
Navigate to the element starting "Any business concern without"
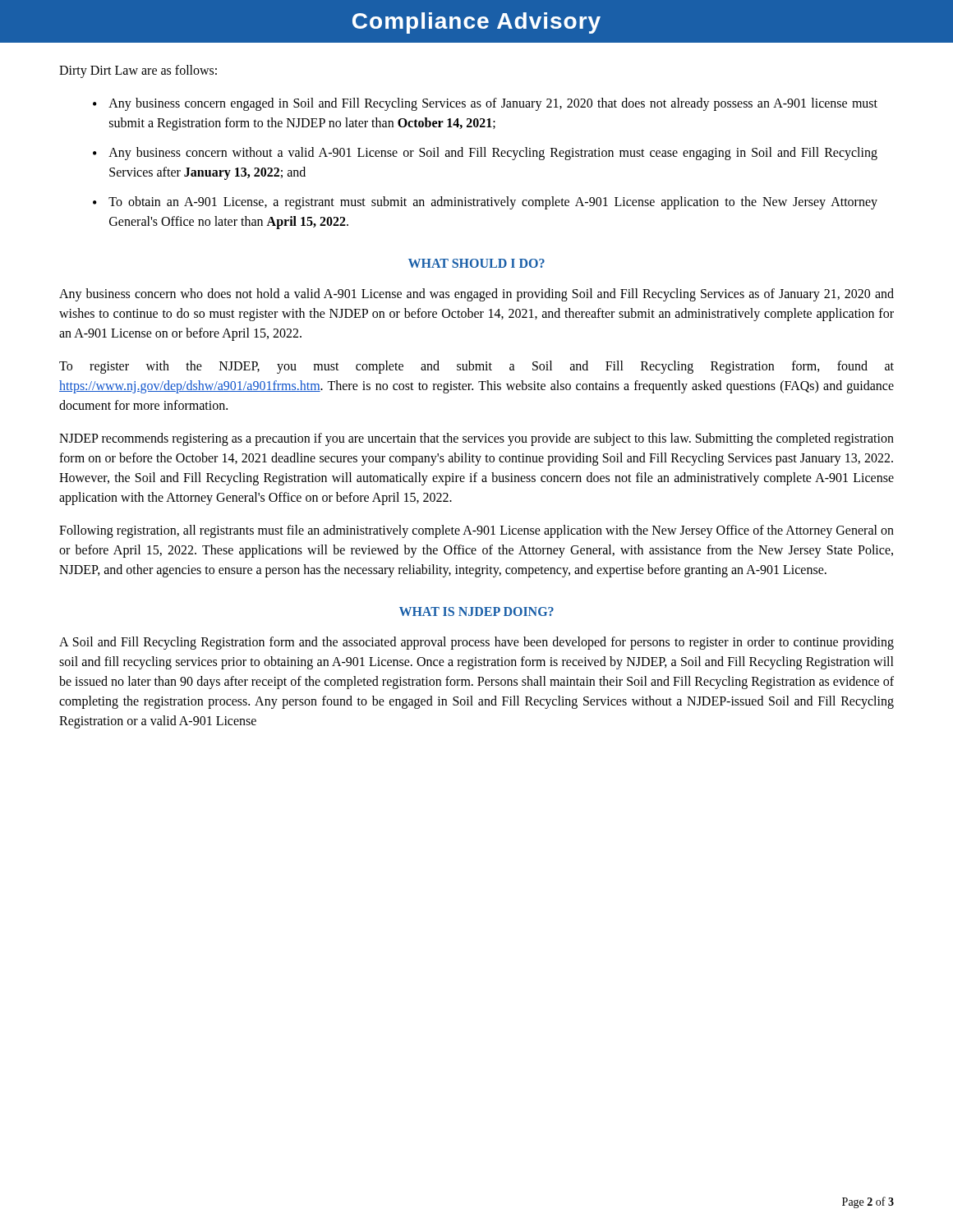click(501, 163)
